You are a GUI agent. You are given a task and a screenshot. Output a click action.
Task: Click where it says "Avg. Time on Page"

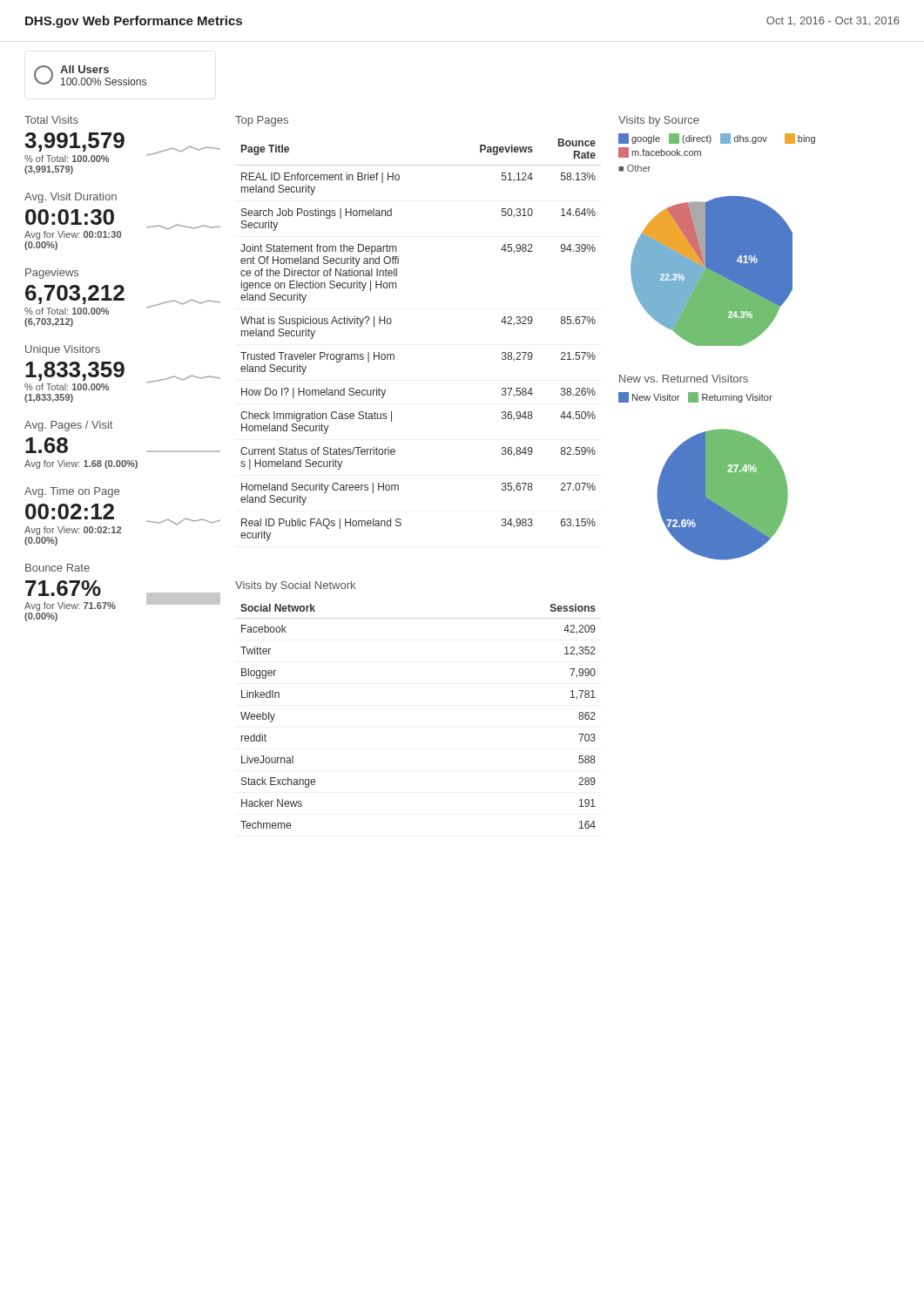click(72, 491)
